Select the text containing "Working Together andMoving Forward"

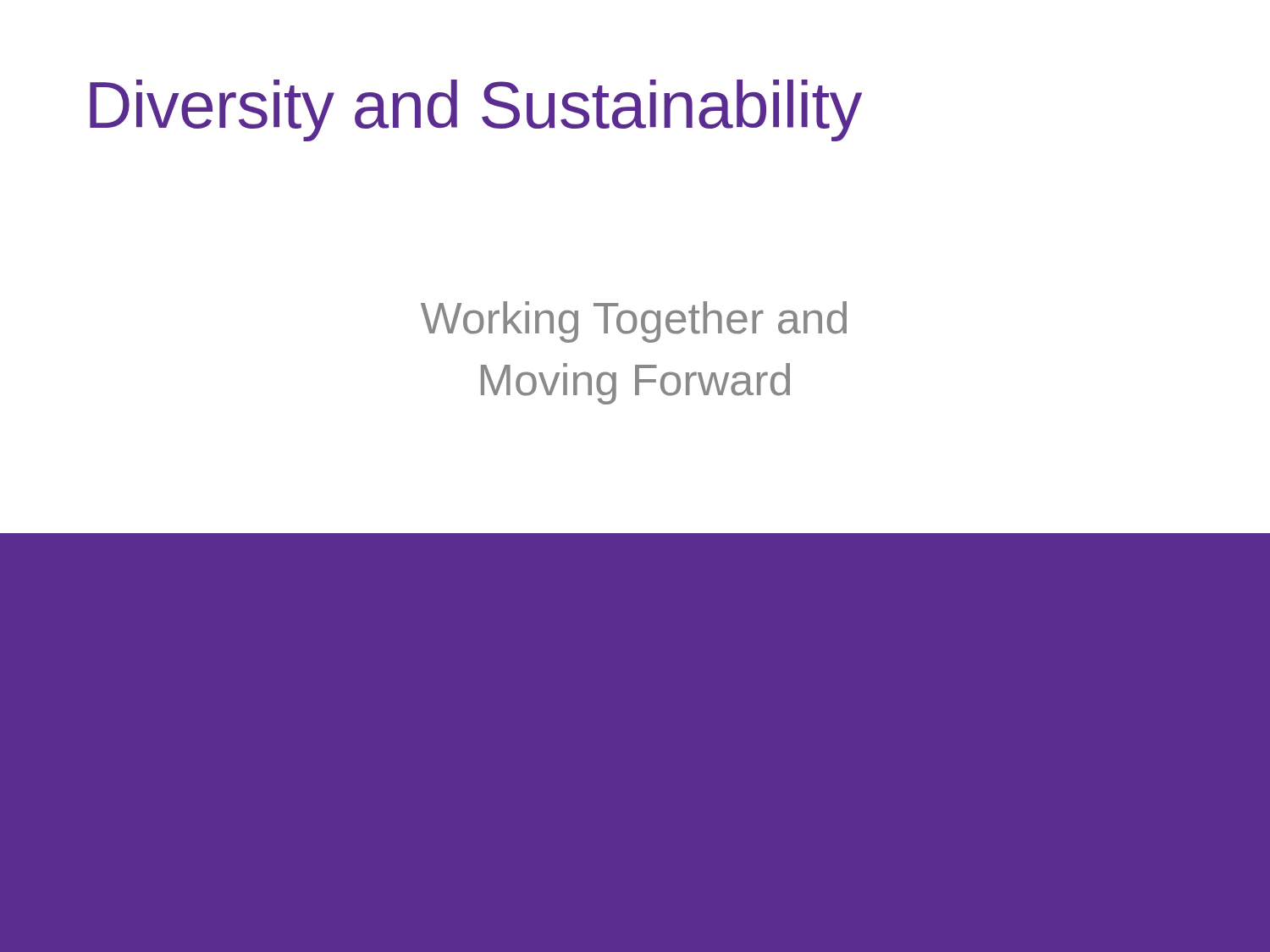point(635,349)
